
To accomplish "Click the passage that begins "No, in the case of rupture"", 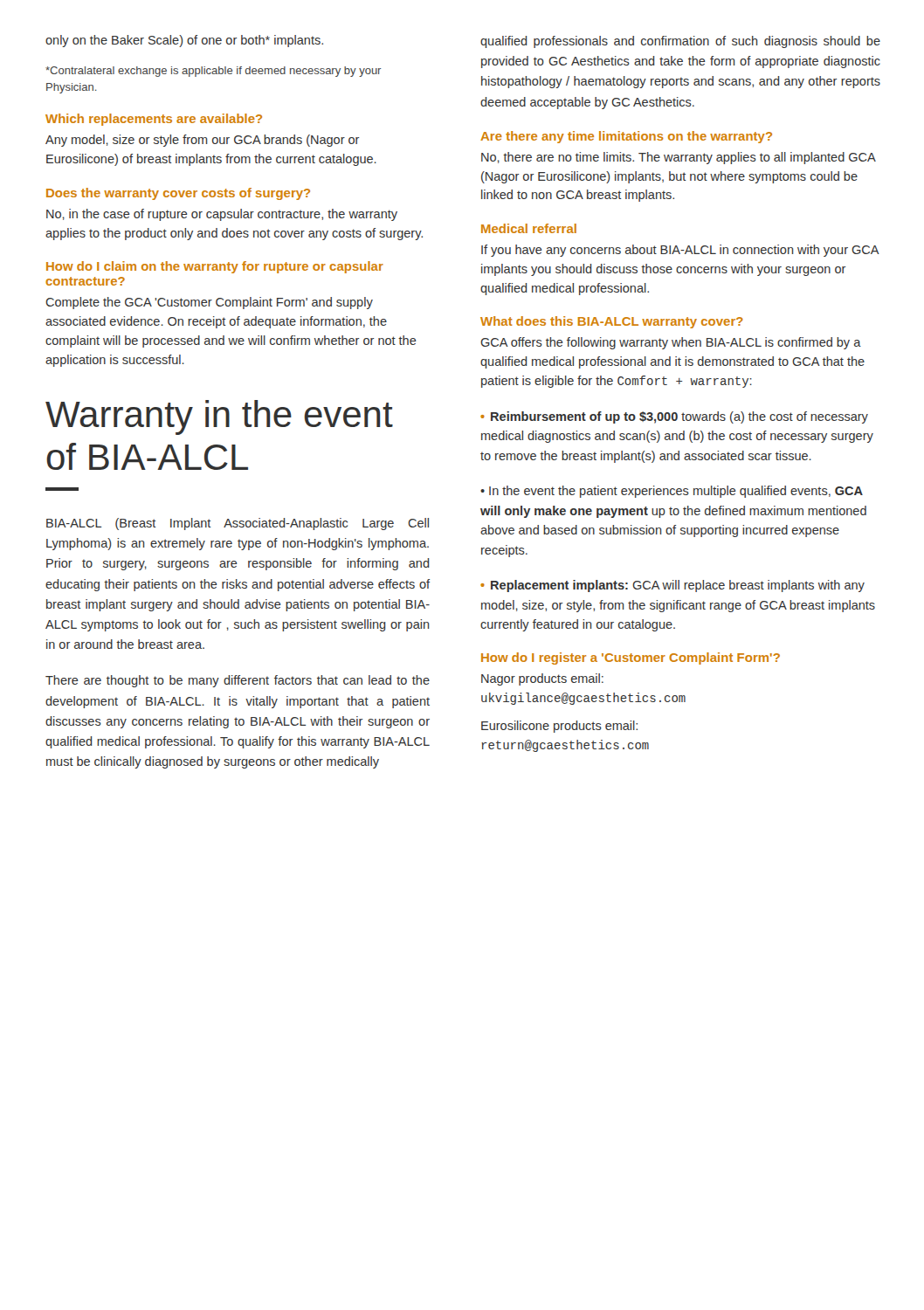I will click(x=235, y=223).
